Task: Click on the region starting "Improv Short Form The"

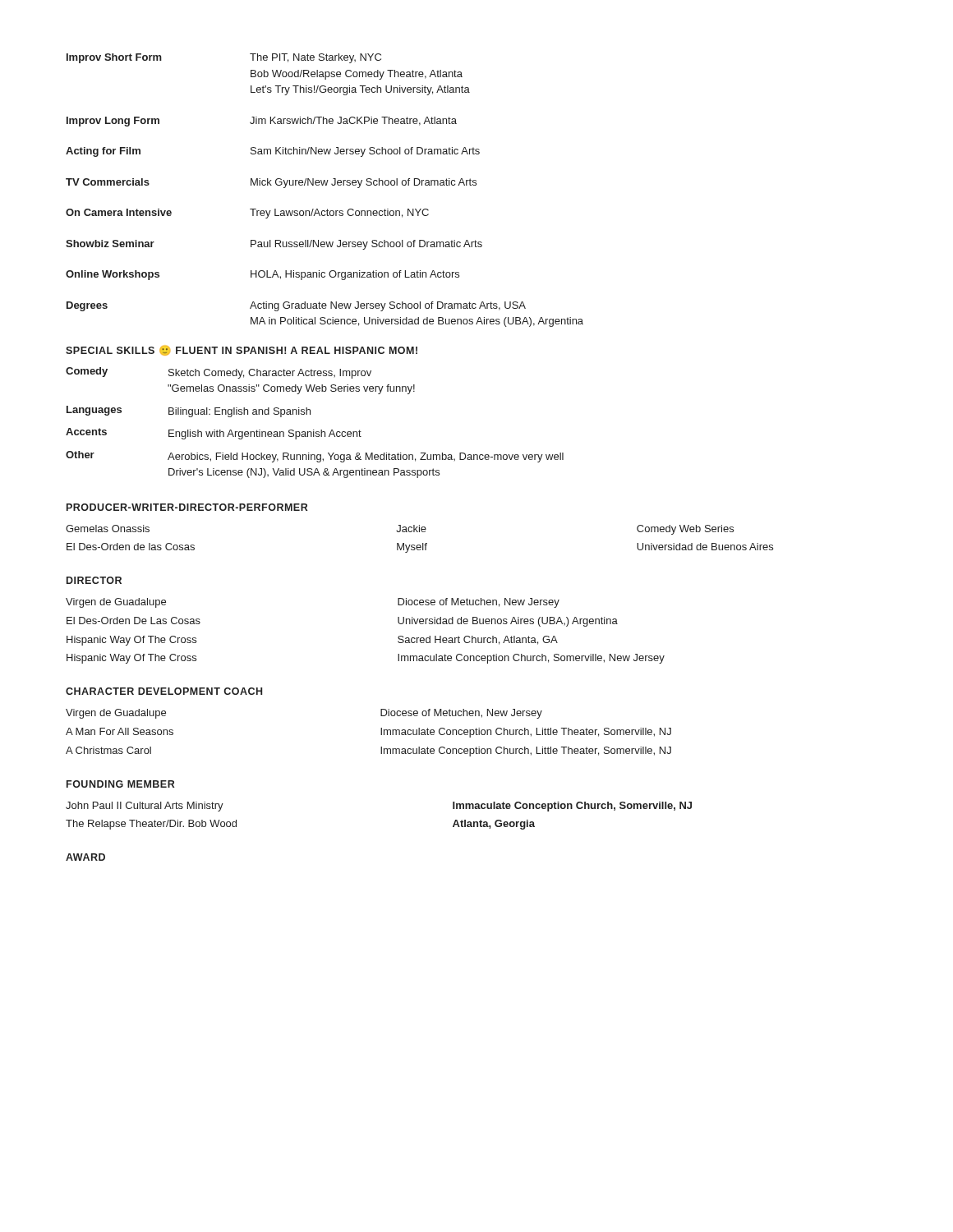Action: tap(268, 74)
